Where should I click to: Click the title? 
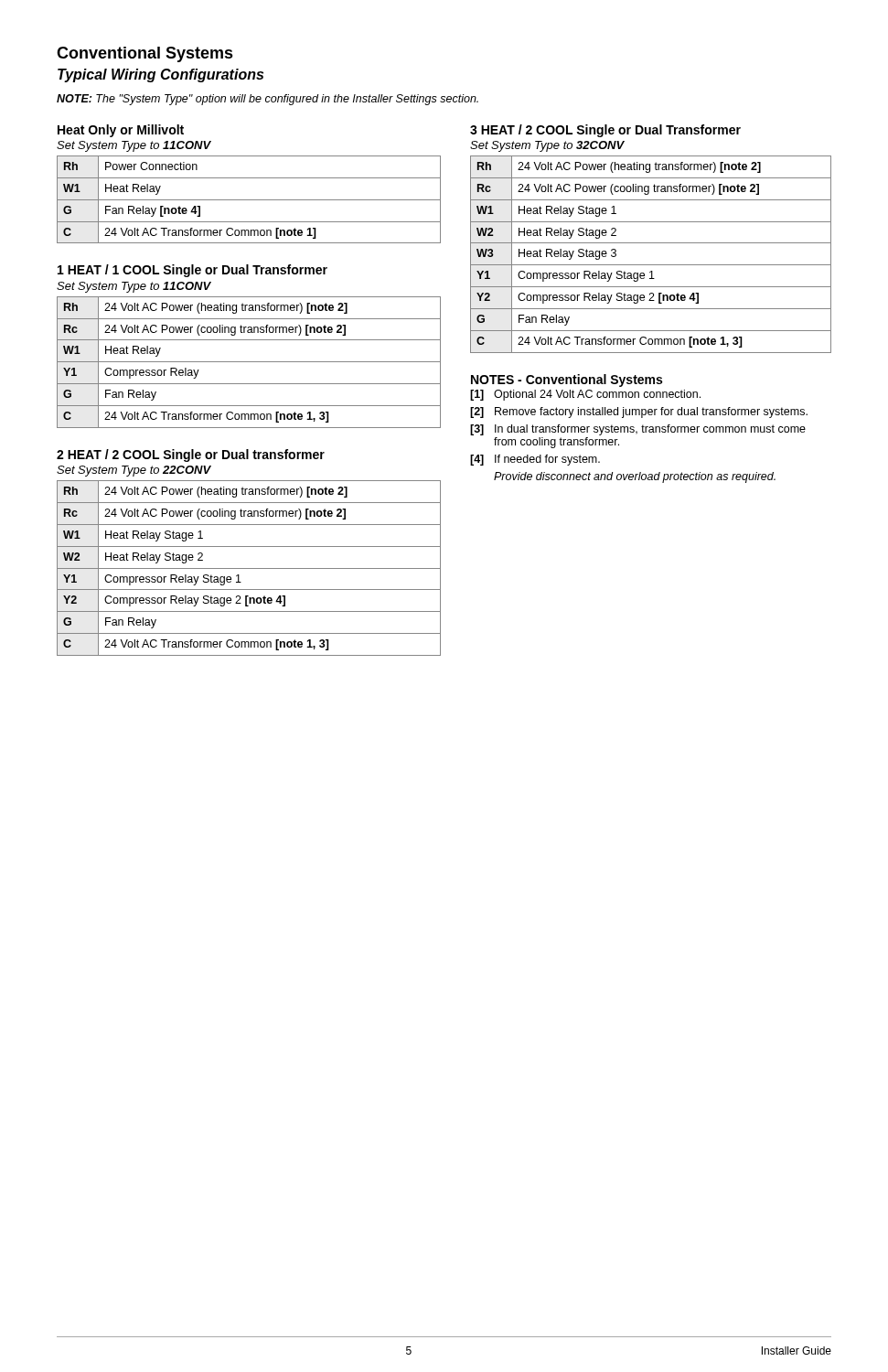pos(160,63)
